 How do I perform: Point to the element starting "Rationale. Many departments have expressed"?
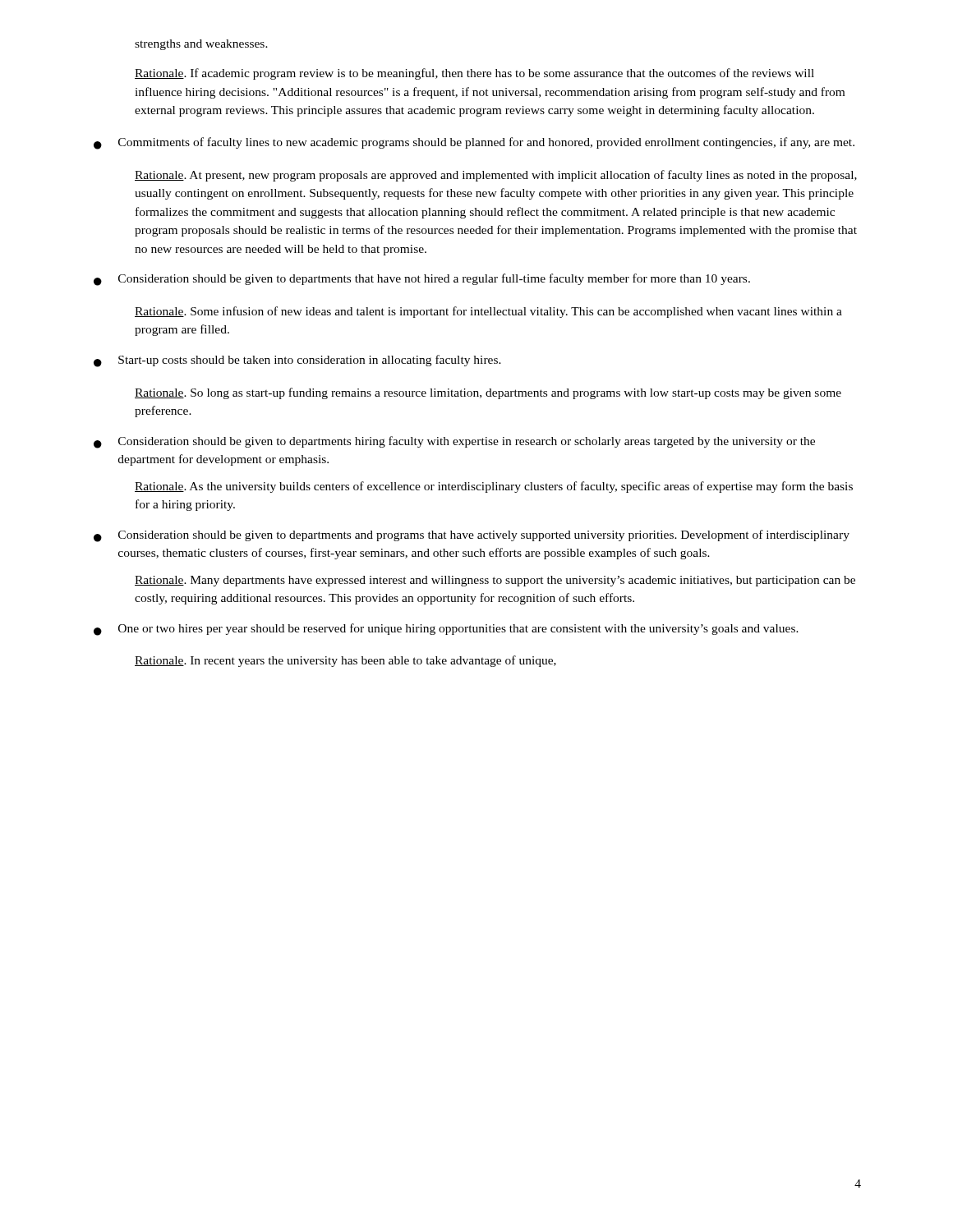point(495,588)
